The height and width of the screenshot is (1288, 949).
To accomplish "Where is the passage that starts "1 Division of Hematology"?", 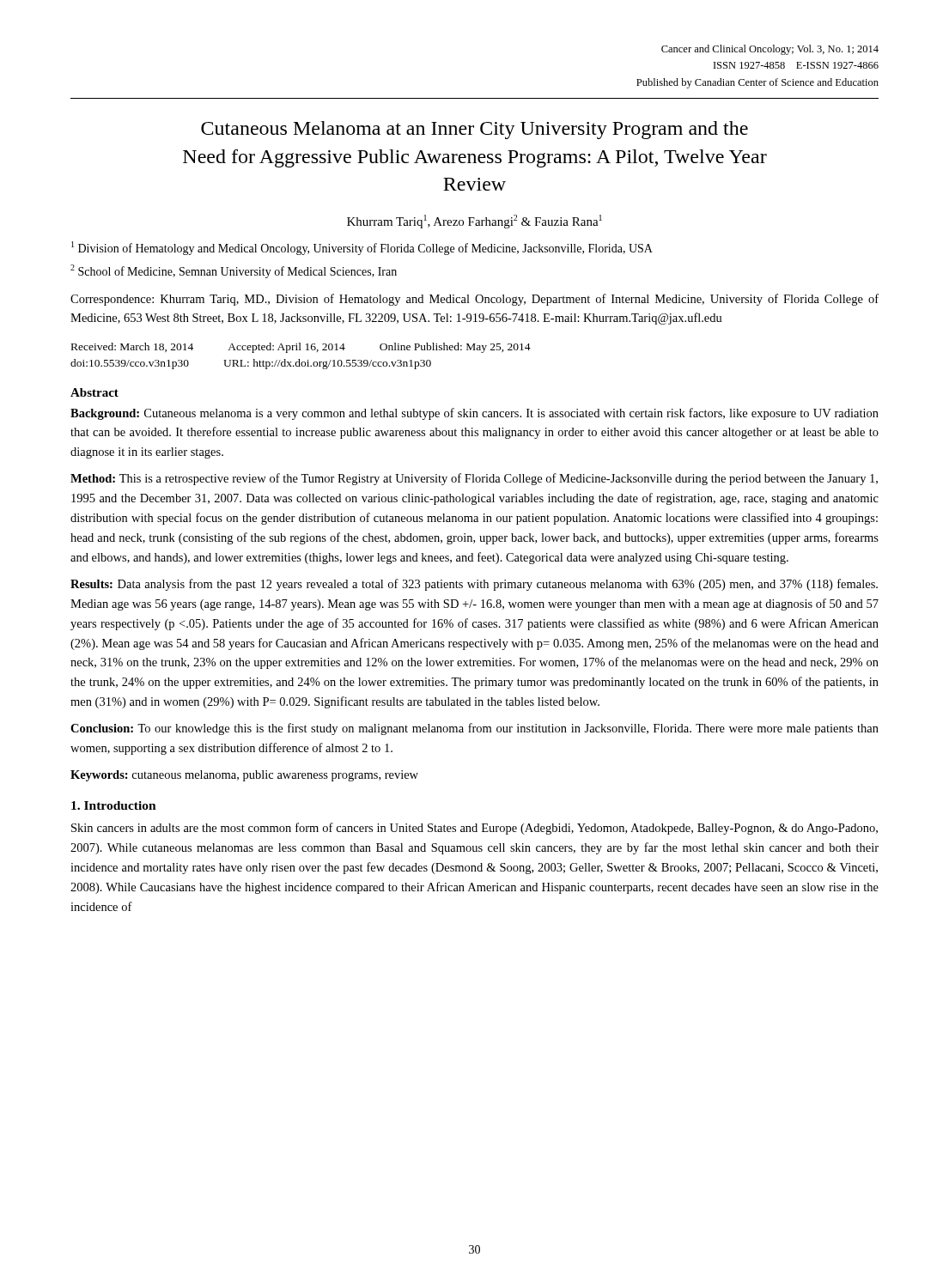I will click(x=362, y=247).
